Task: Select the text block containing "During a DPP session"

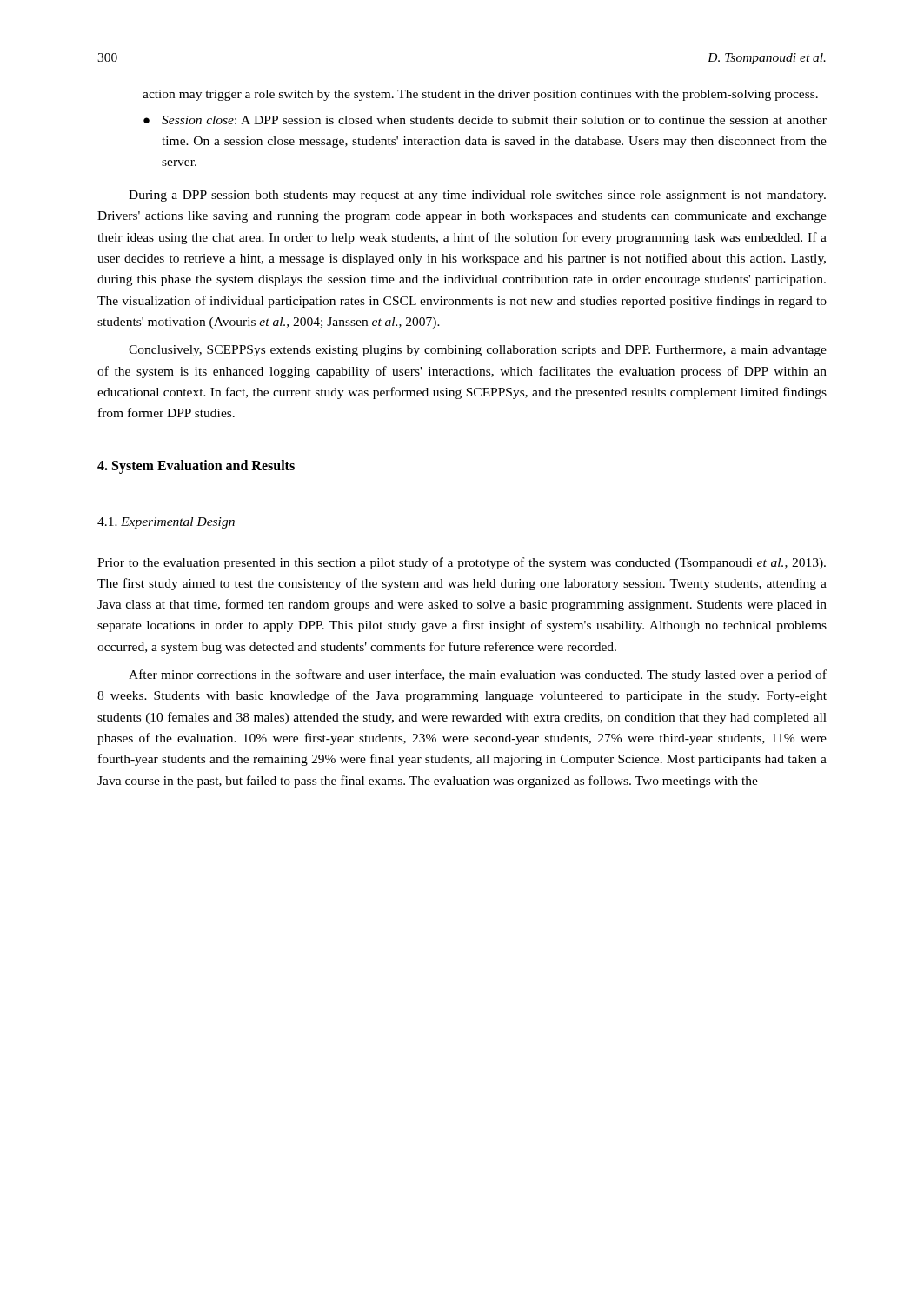Action: coord(462,258)
